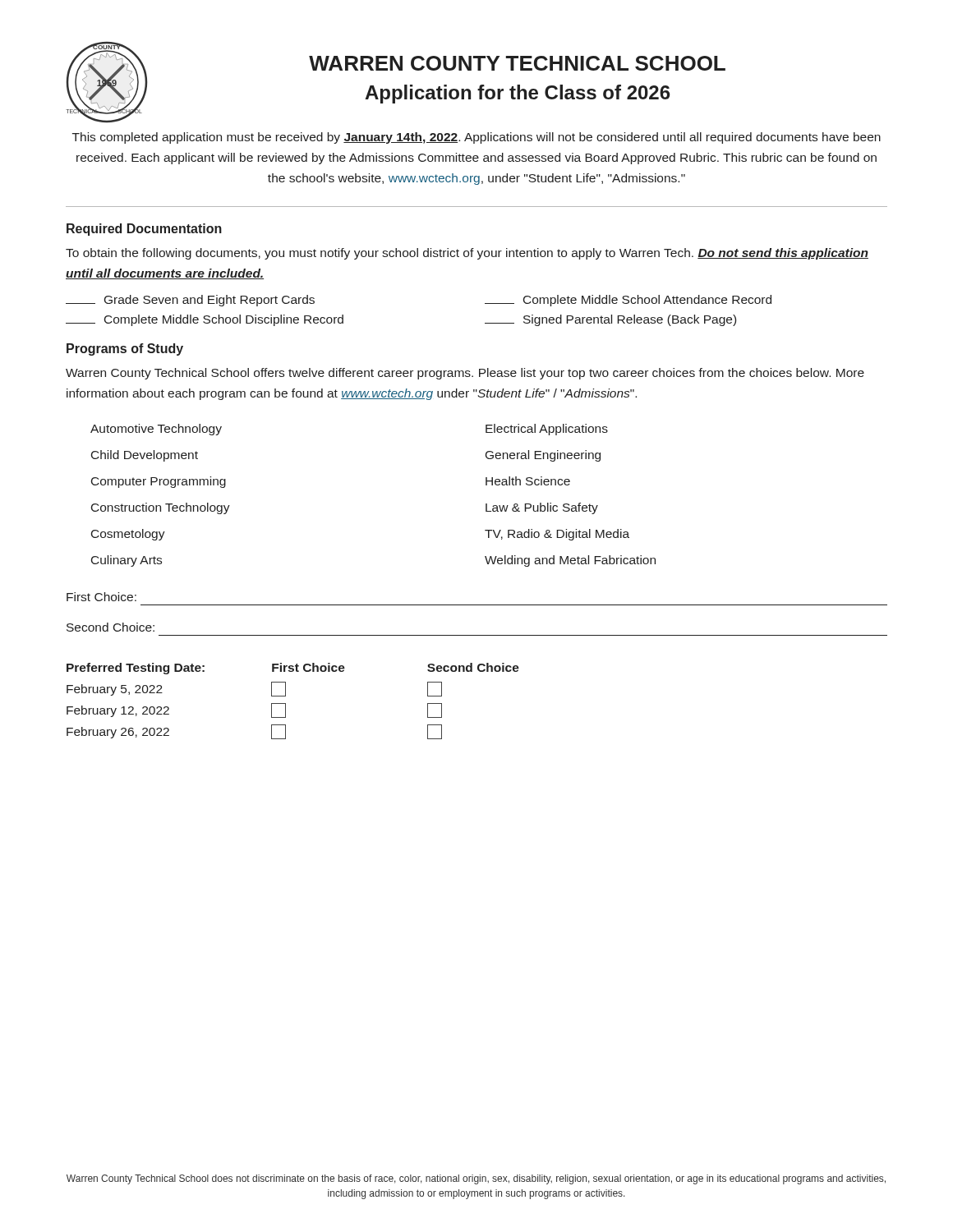This screenshot has height=1232, width=953.
Task: Select the logo
Action: click(x=107, y=84)
